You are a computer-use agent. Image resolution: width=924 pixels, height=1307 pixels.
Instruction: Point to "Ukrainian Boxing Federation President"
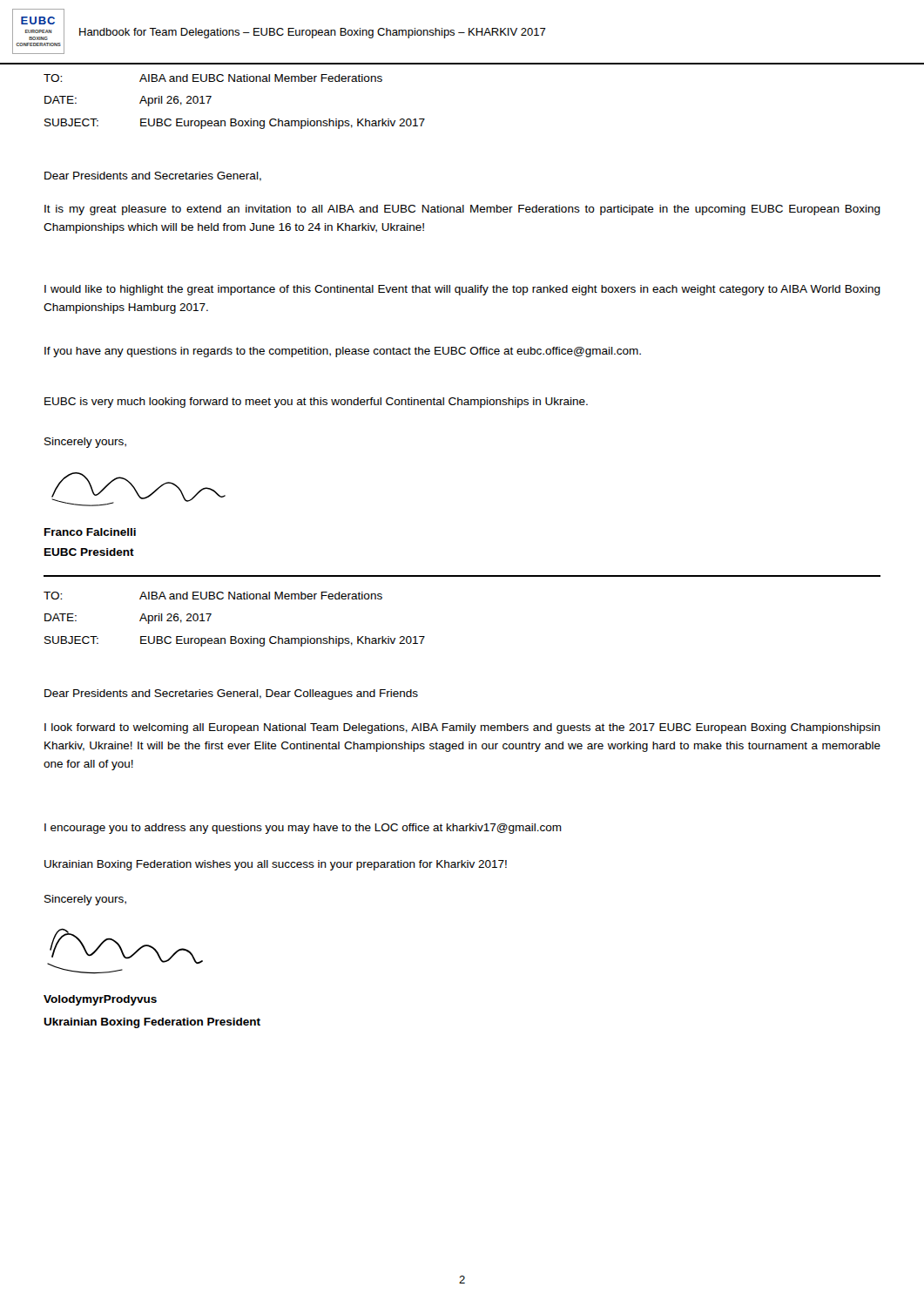[x=152, y=1023]
